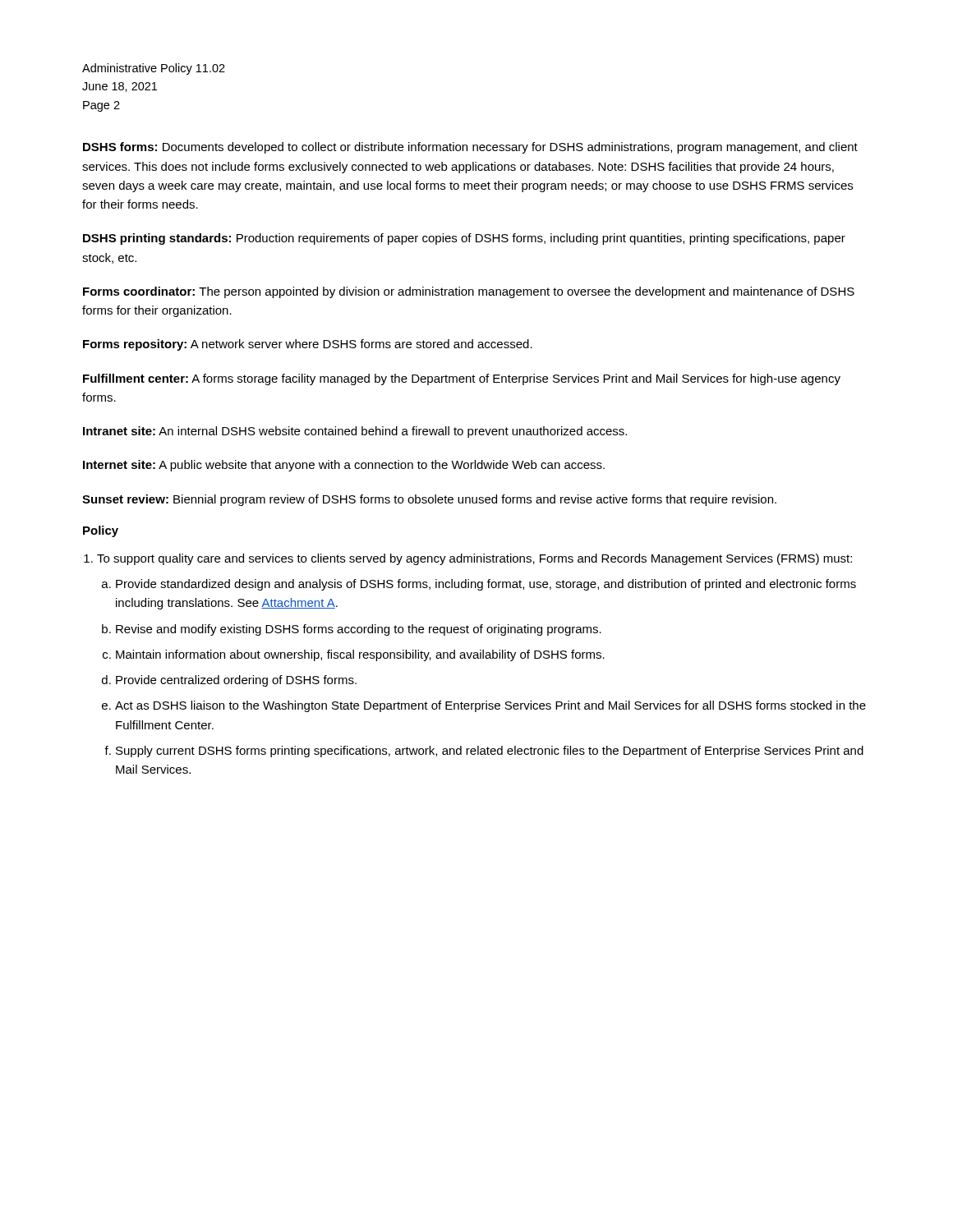Select the section header
The image size is (953, 1232).
coord(100,530)
